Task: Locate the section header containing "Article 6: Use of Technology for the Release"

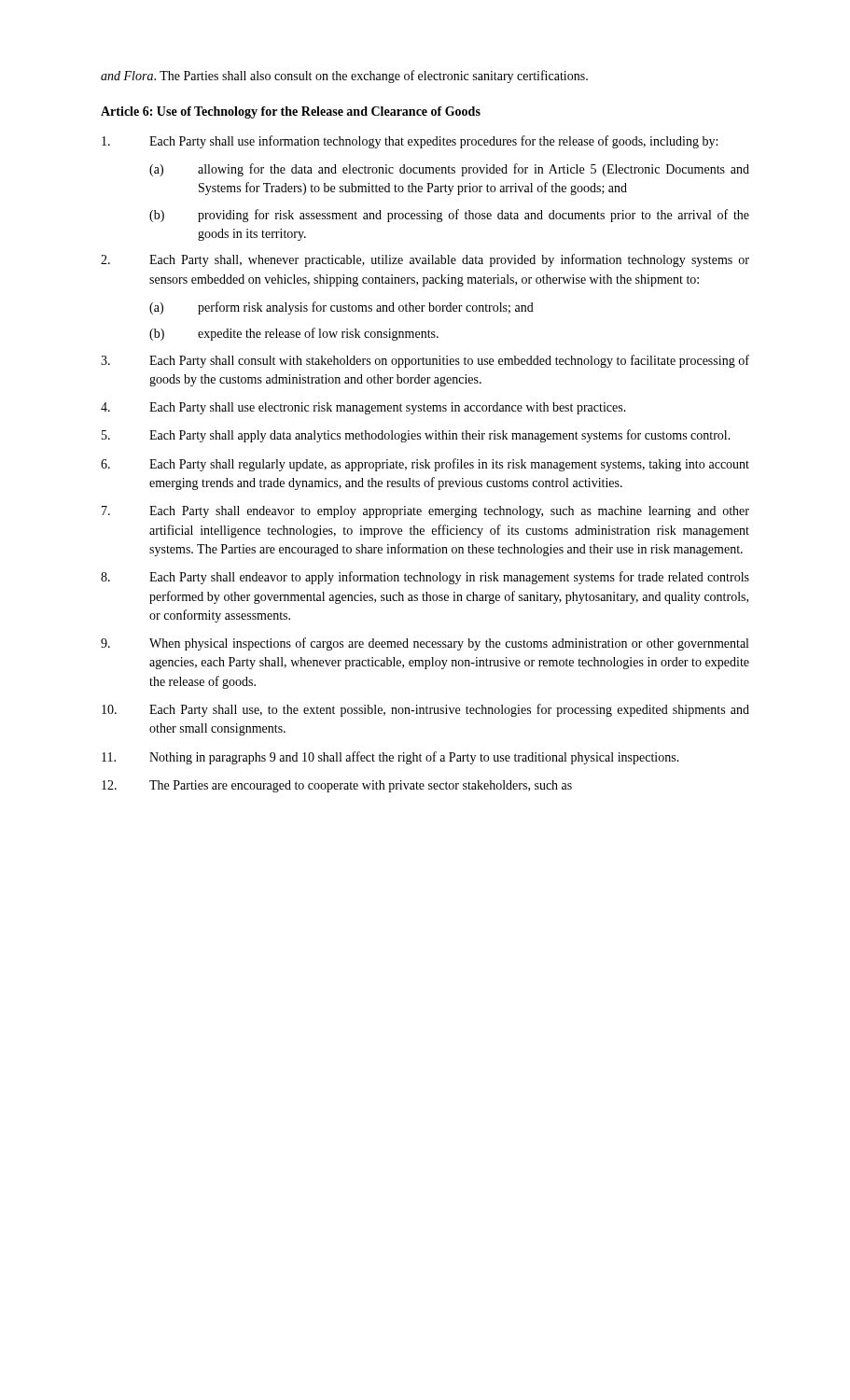Action: (425, 112)
